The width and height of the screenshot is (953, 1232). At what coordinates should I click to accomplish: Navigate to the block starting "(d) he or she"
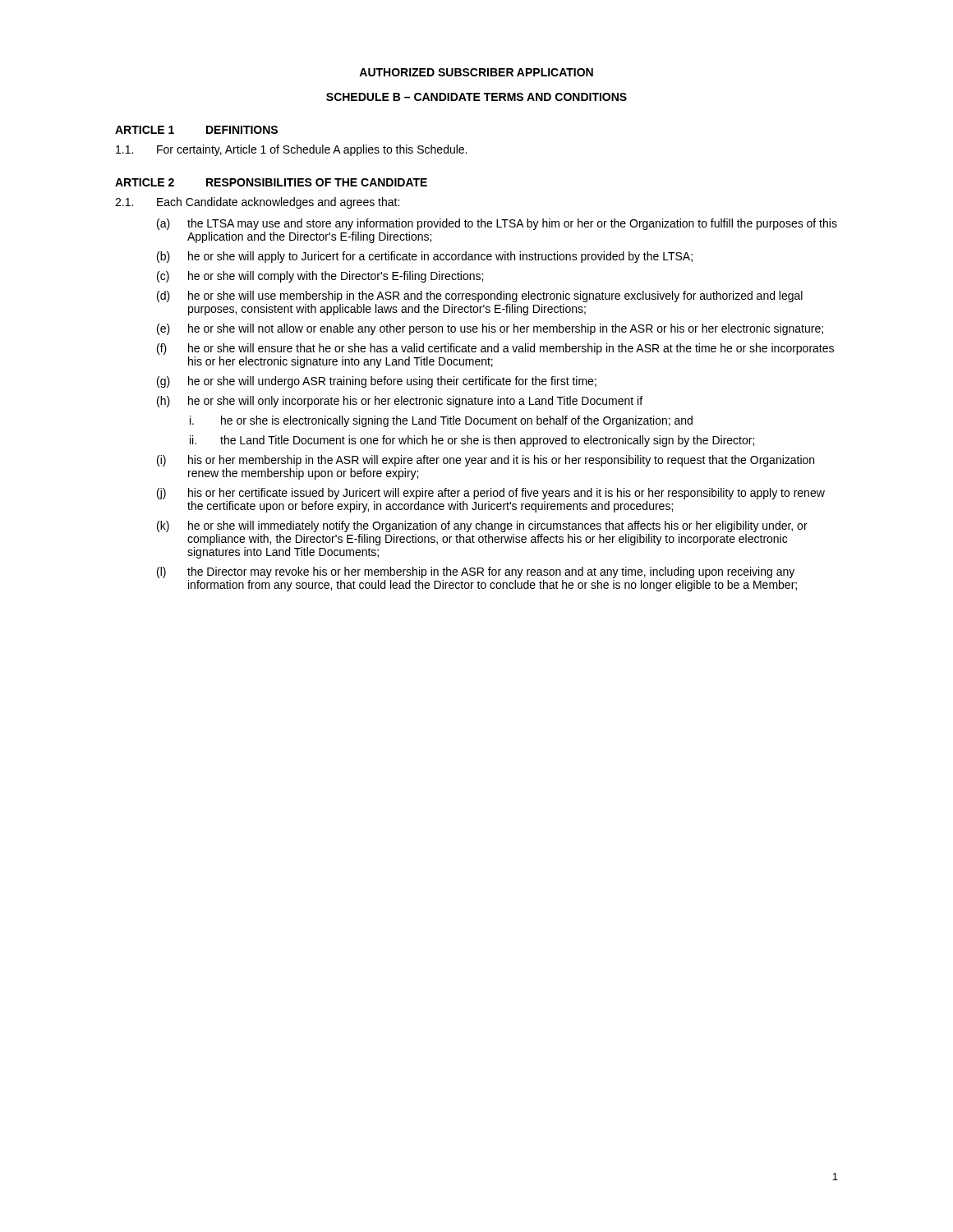coord(497,302)
